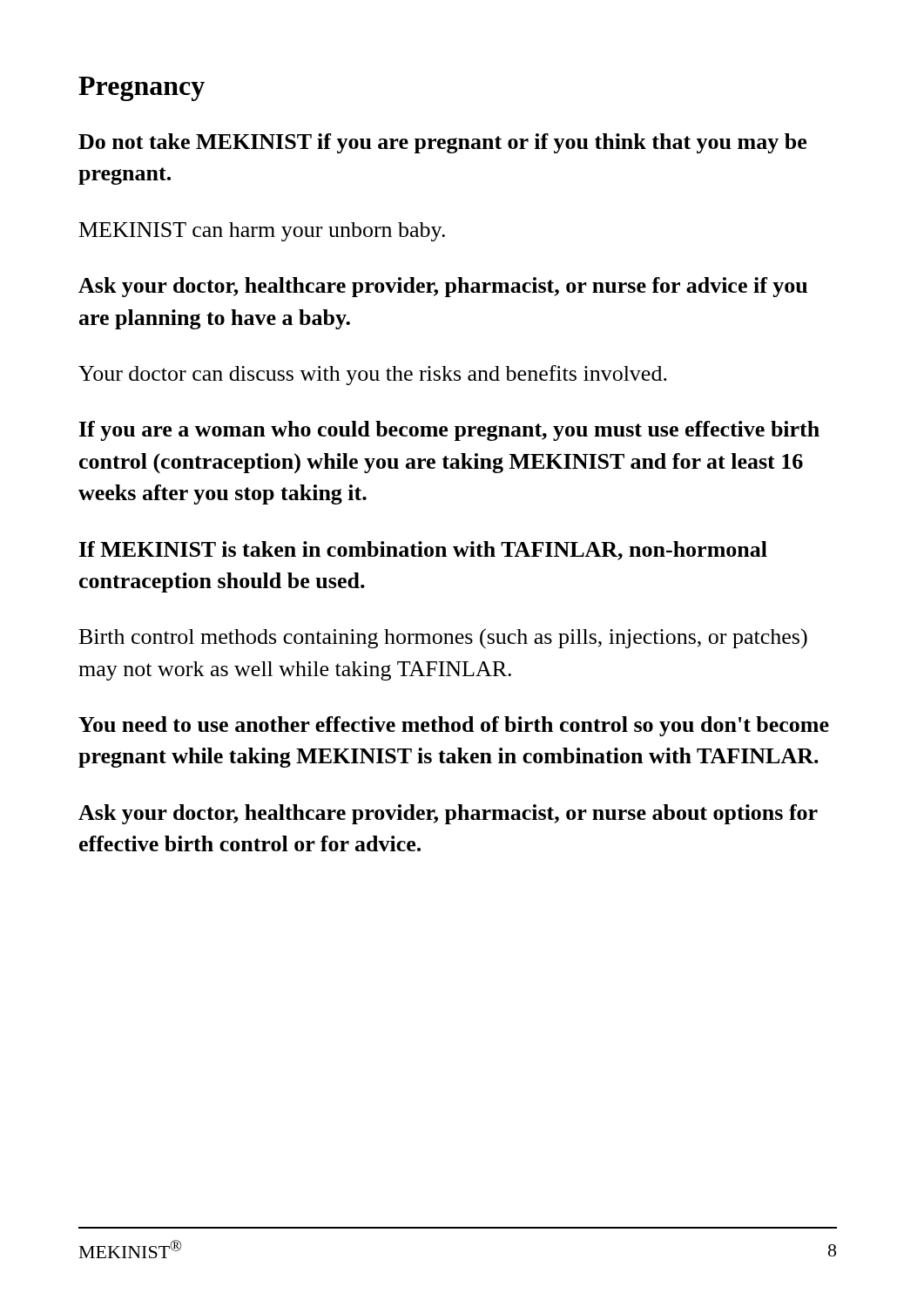Click on the text block starting "You need to use another"
924x1307 pixels.
454,740
